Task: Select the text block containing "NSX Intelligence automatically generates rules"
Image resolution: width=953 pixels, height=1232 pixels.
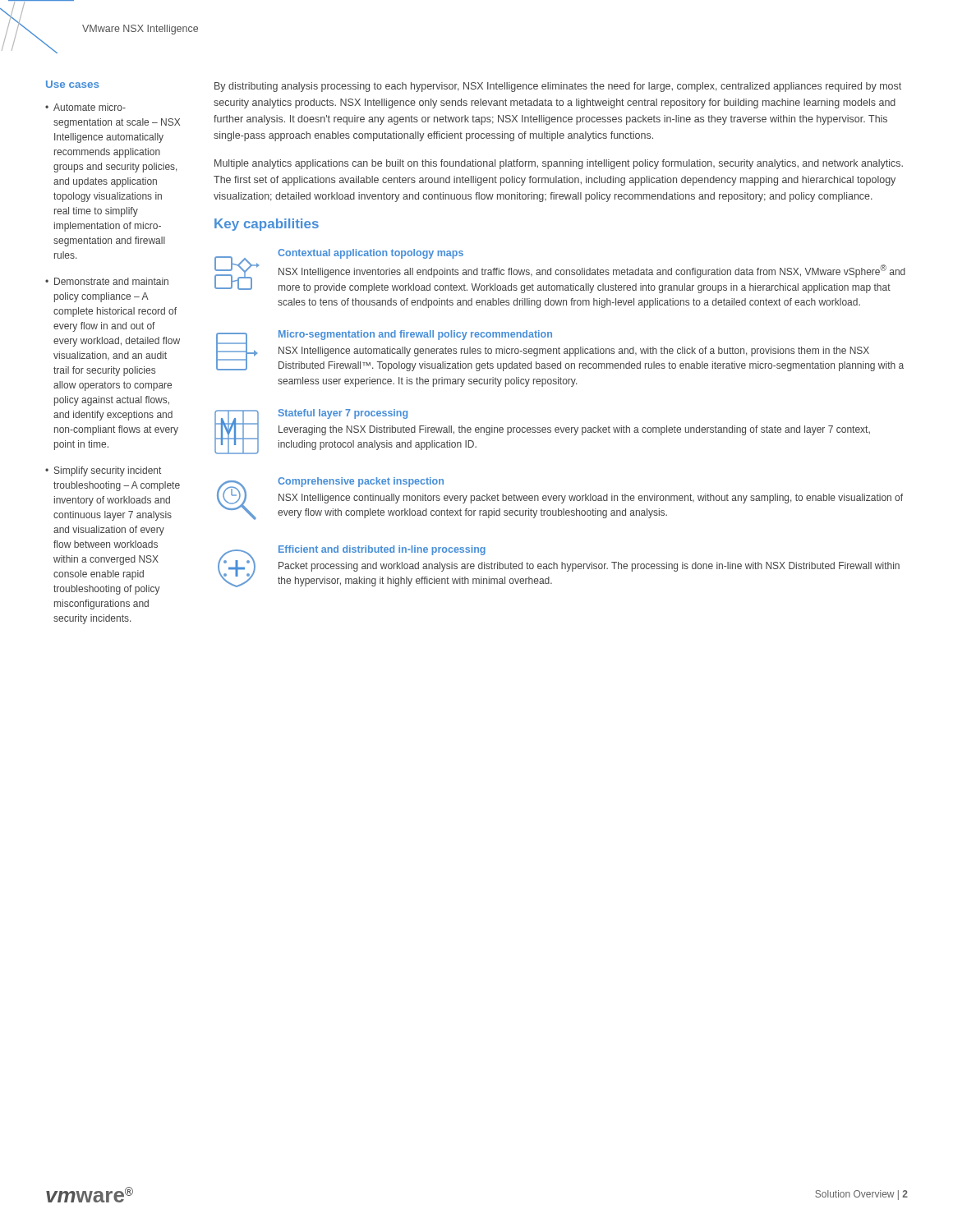Action: (x=591, y=366)
